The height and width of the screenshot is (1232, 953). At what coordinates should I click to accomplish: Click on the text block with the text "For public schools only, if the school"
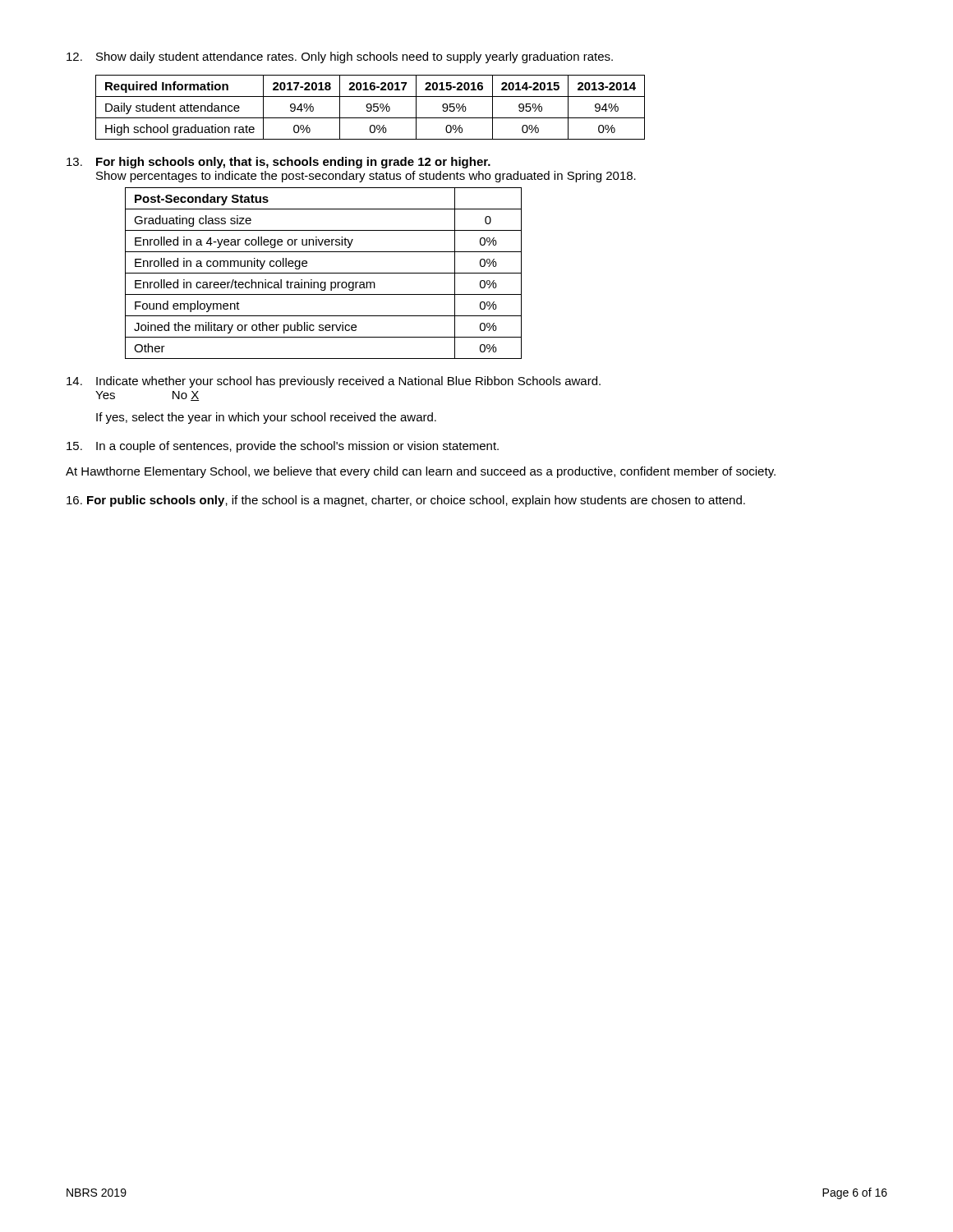406,500
